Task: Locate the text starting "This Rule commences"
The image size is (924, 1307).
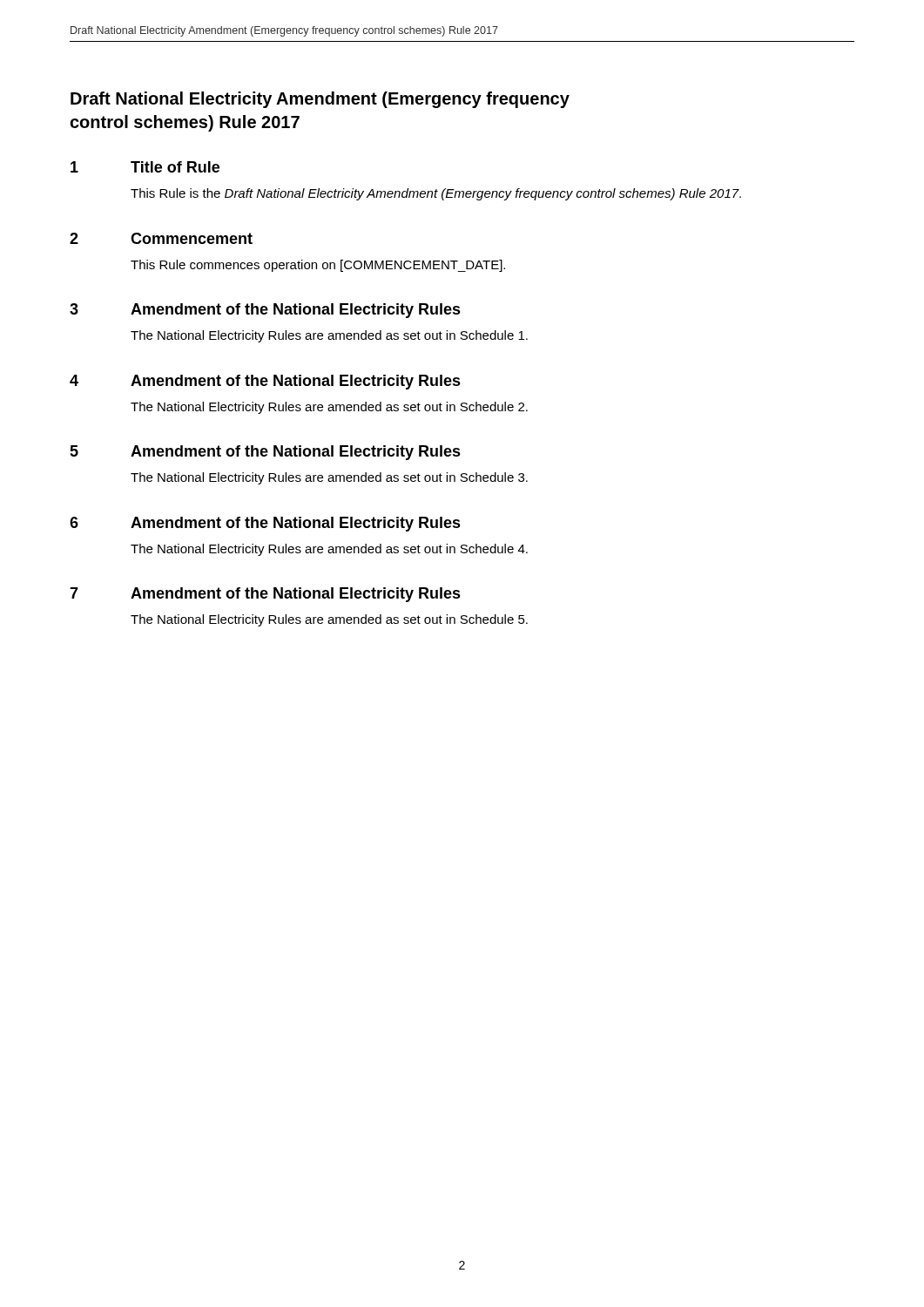Action: [x=492, y=265]
